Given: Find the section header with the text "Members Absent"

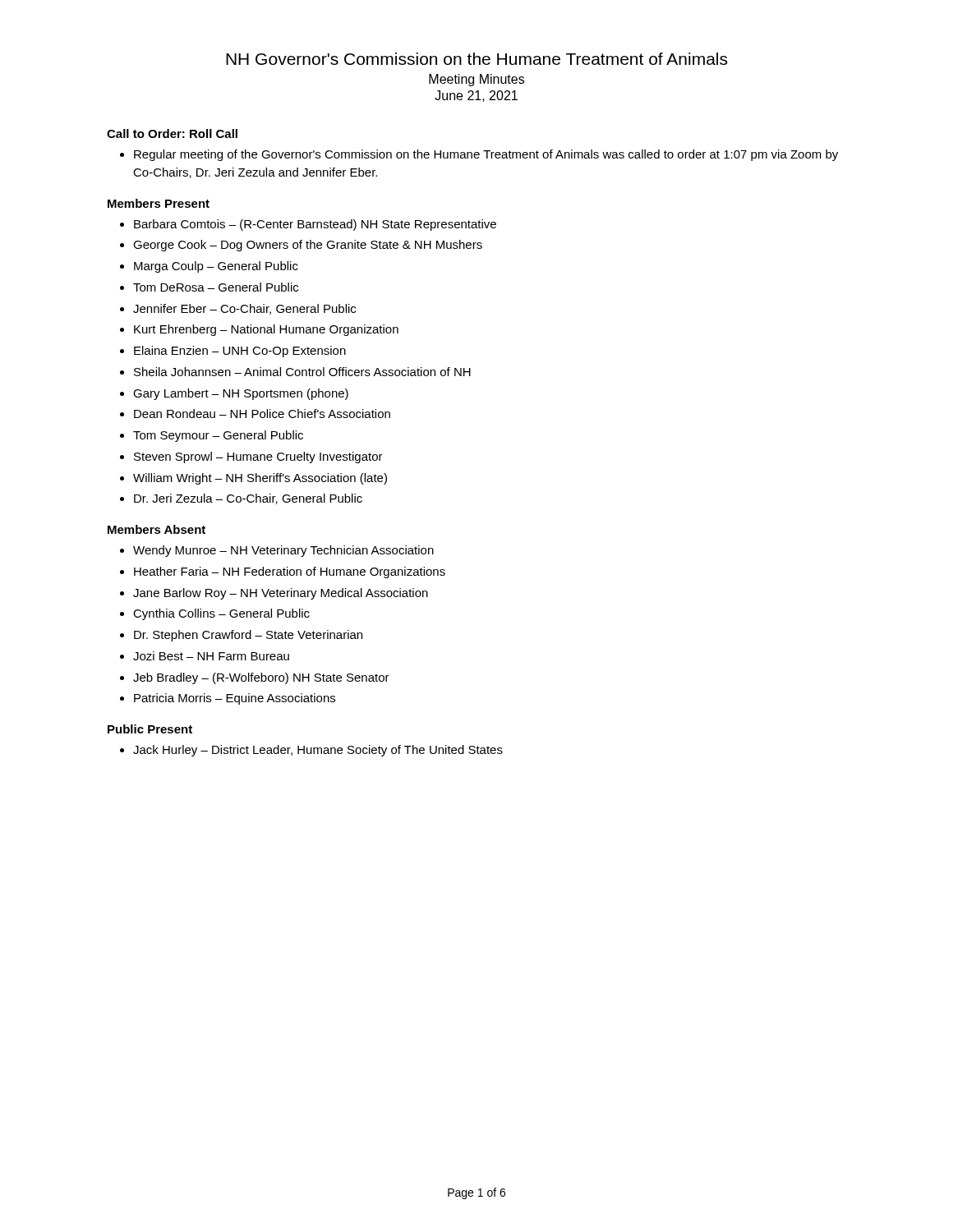Looking at the screenshot, I should click(156, 529).
